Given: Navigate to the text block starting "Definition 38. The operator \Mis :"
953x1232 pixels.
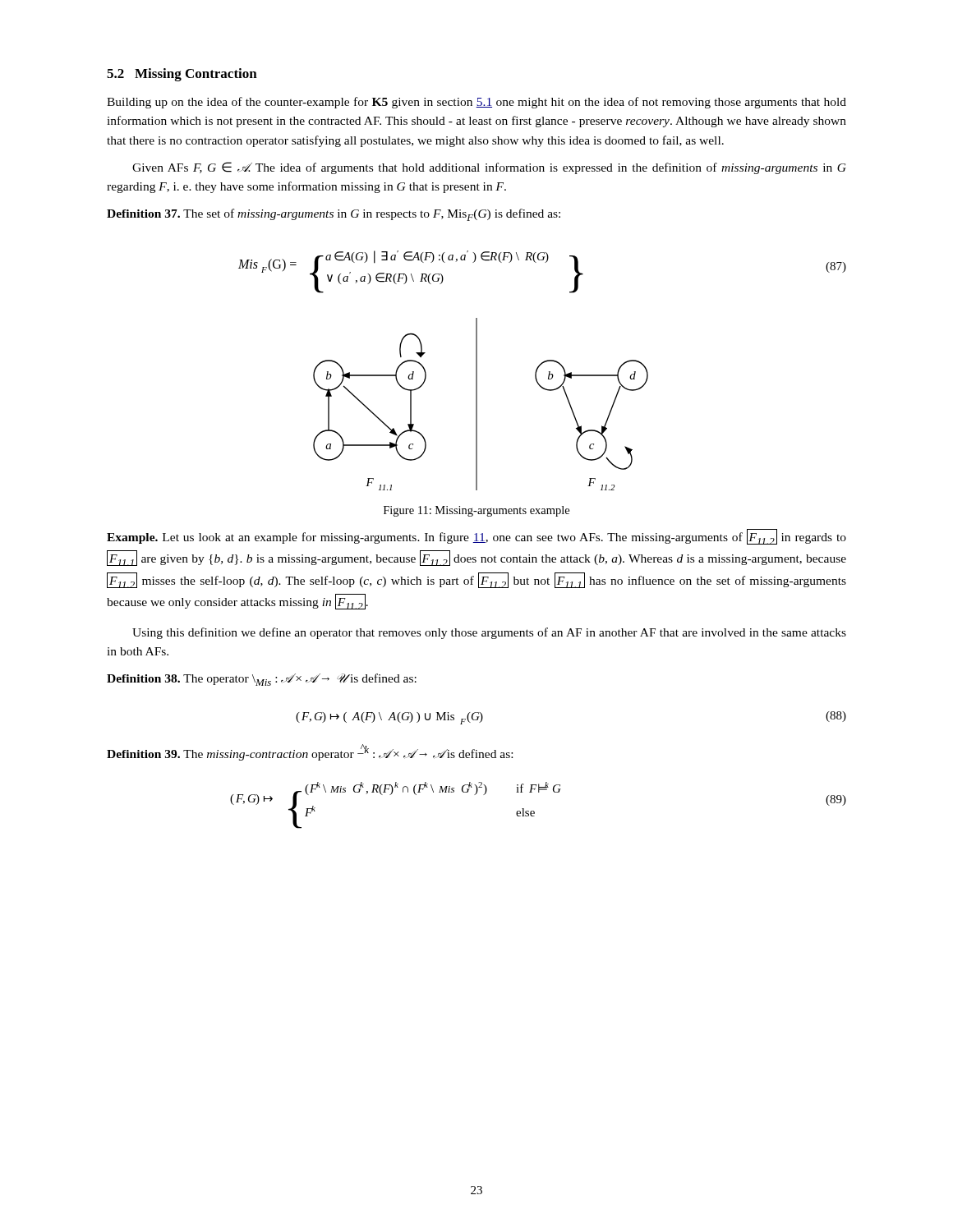Looking at the screenshot, I should 262,680.
